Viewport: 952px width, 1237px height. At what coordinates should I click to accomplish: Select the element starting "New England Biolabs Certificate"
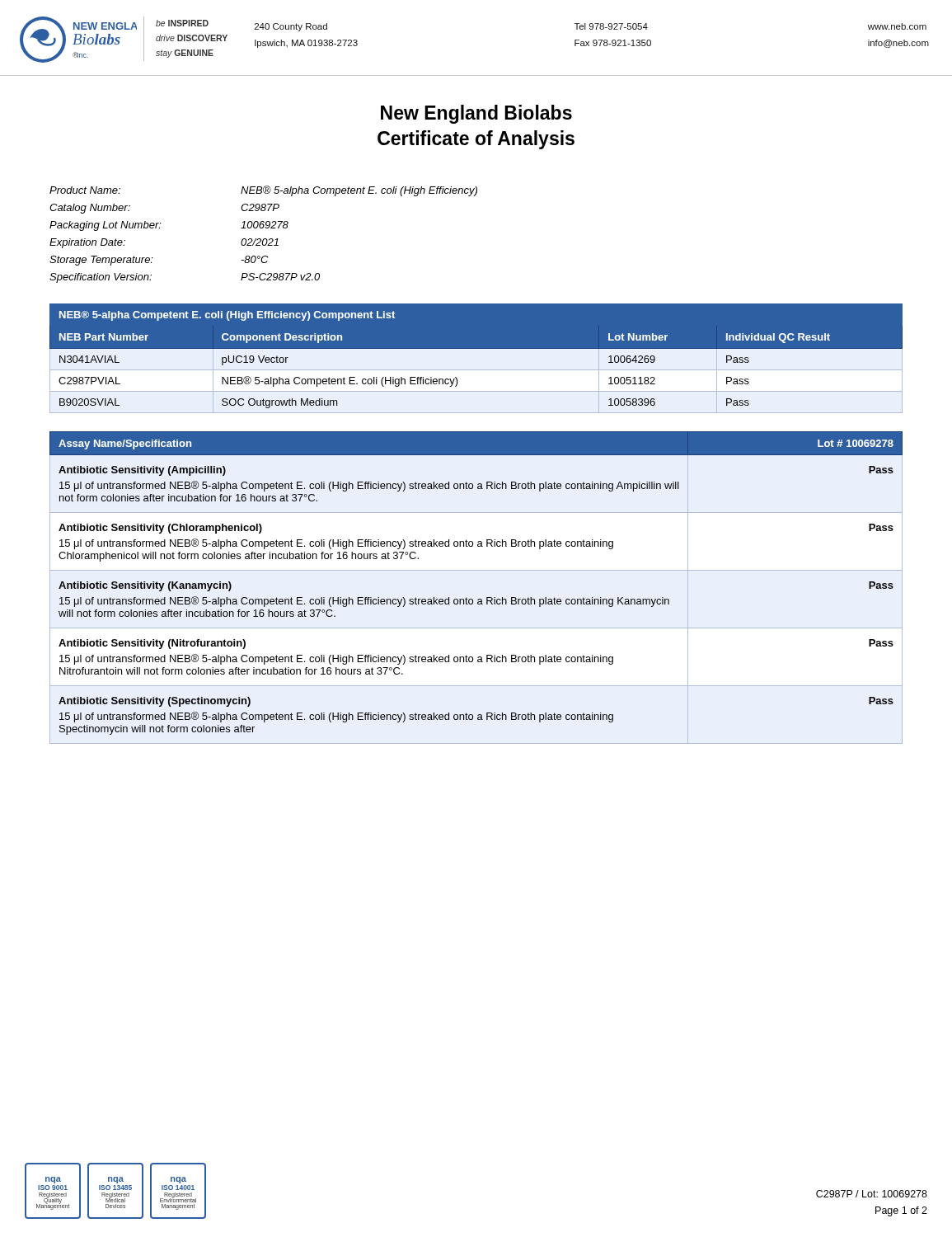[476, 126]
